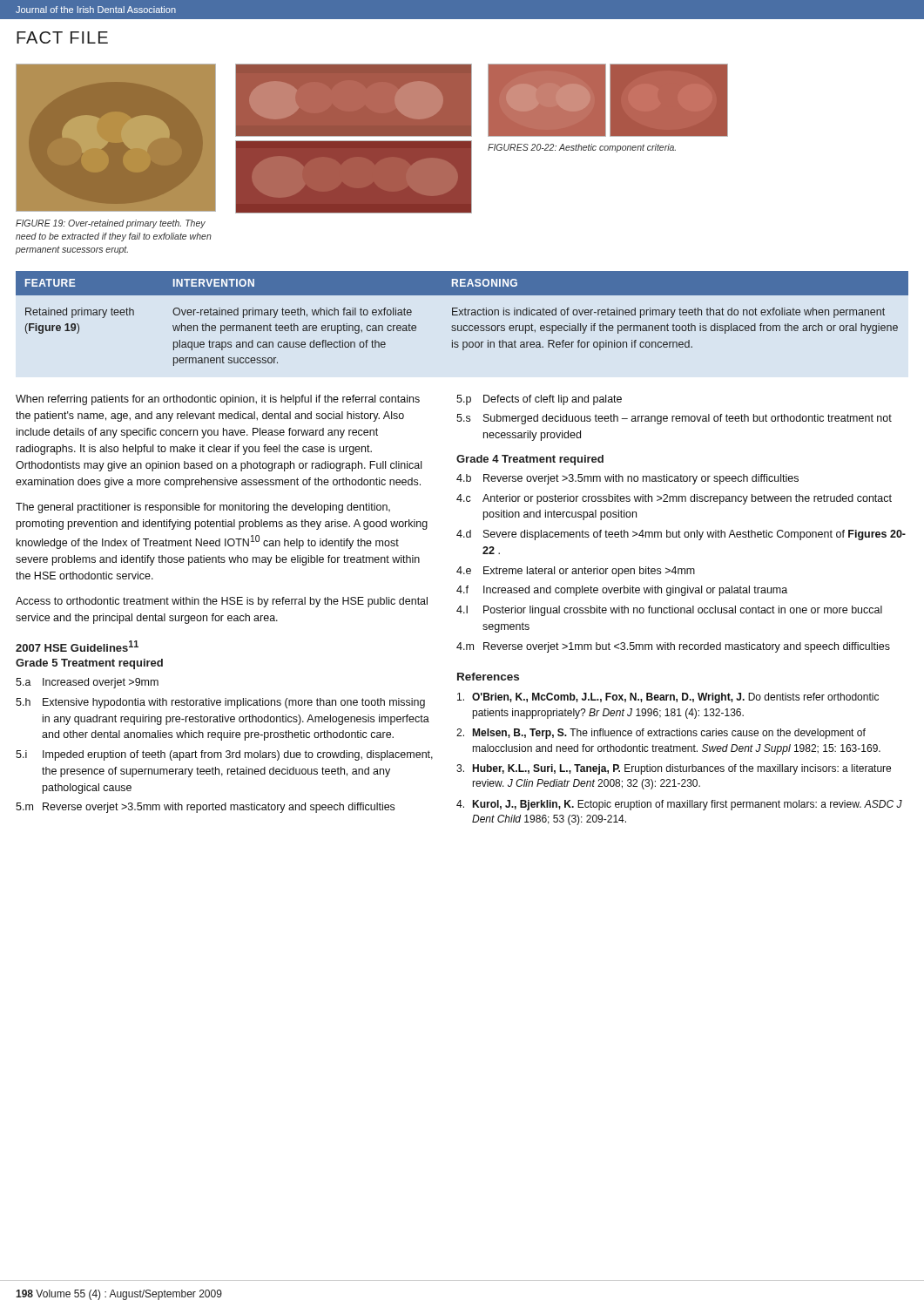Point to the block starting "5.h Extensive hypodontia with restorative"
This screenshot has width=924, height=1307.
pyautogui.click(x=225, y=719)
